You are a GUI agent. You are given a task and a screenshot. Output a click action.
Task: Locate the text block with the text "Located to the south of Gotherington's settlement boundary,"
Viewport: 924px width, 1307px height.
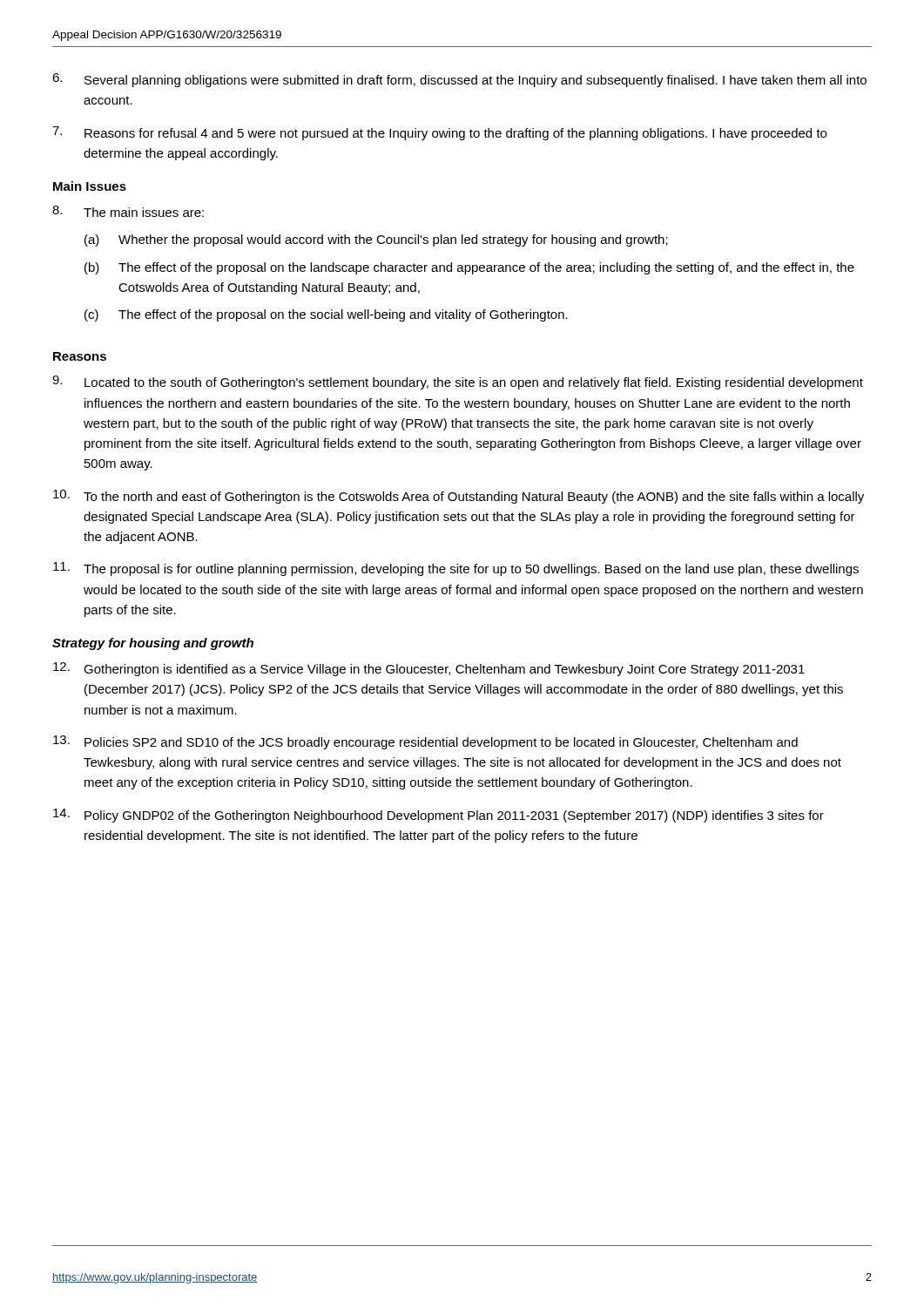tap(462, 423)
